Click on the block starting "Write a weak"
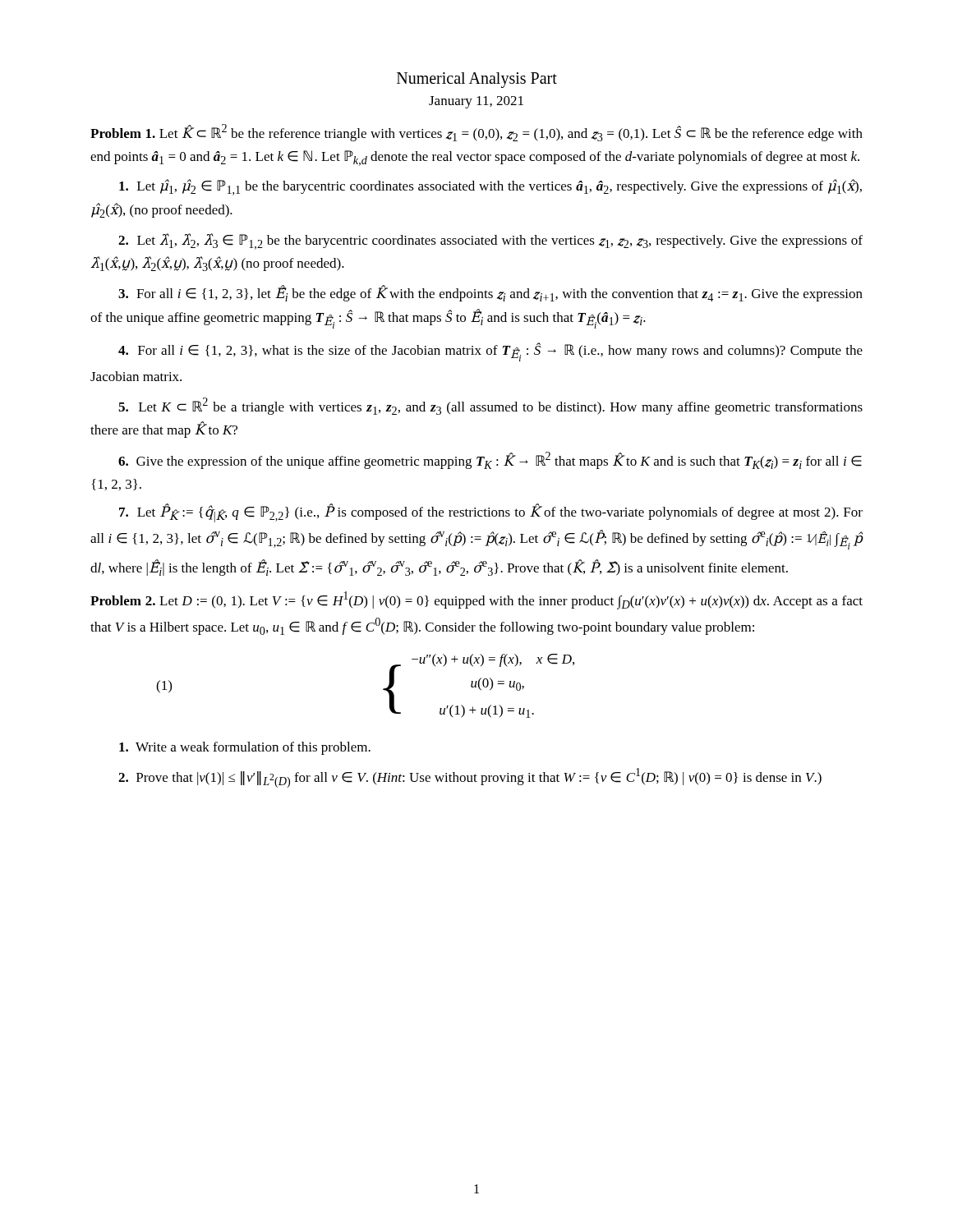 [x=245, y=748]
